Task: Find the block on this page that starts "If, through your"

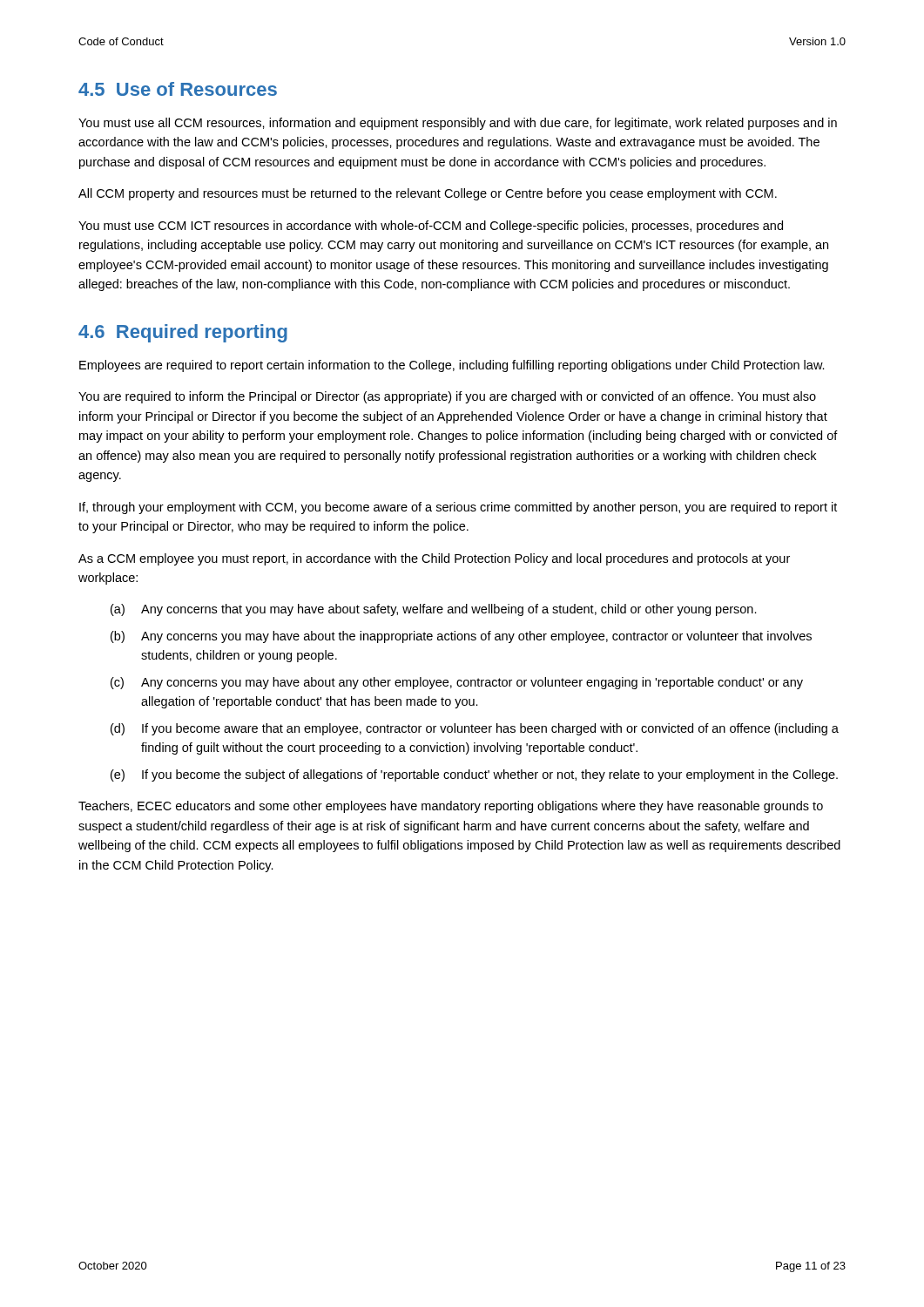Action: click(462, 517)
